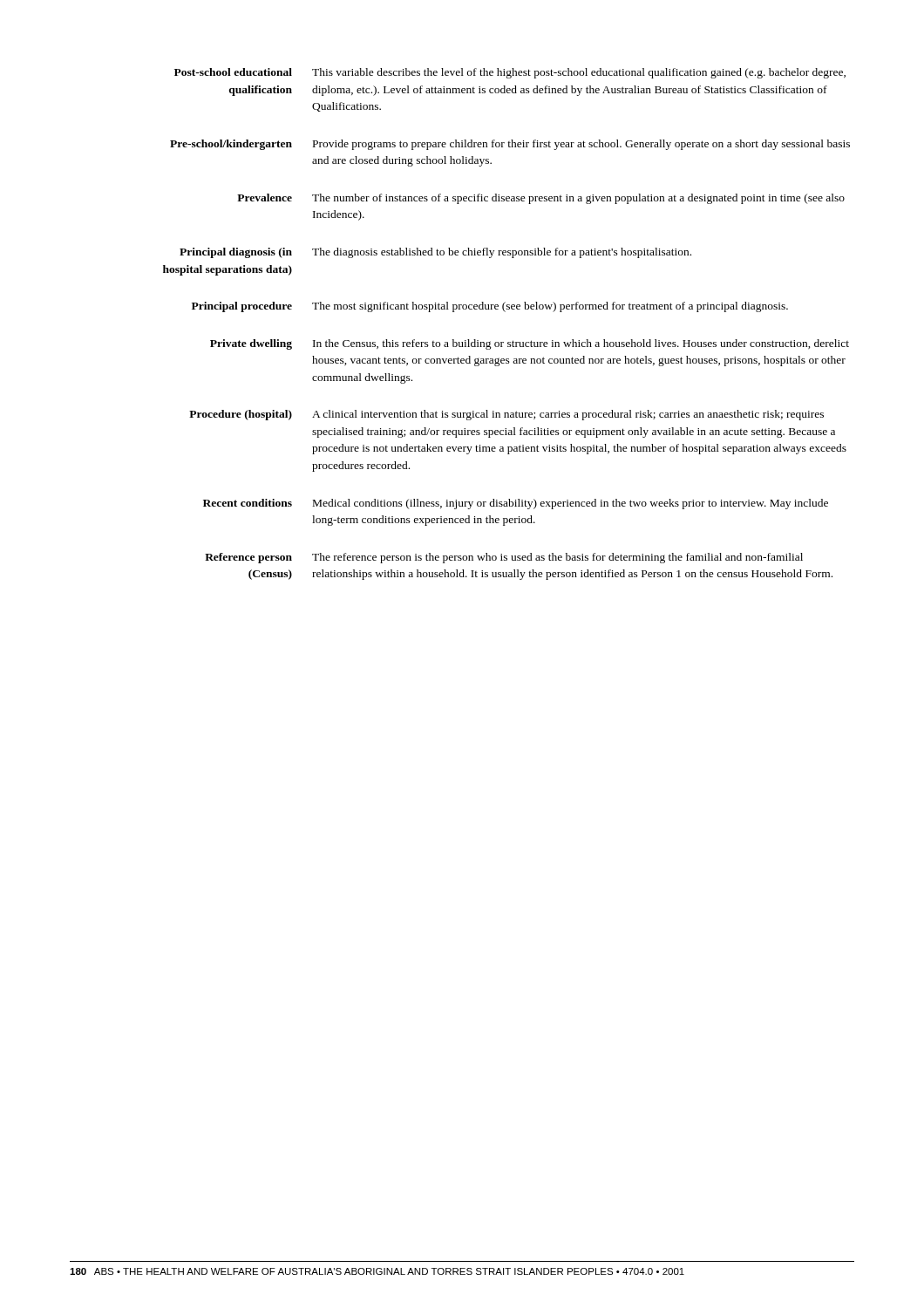Select the element starting "Provide programs to prepare children"

click(581, 152)
